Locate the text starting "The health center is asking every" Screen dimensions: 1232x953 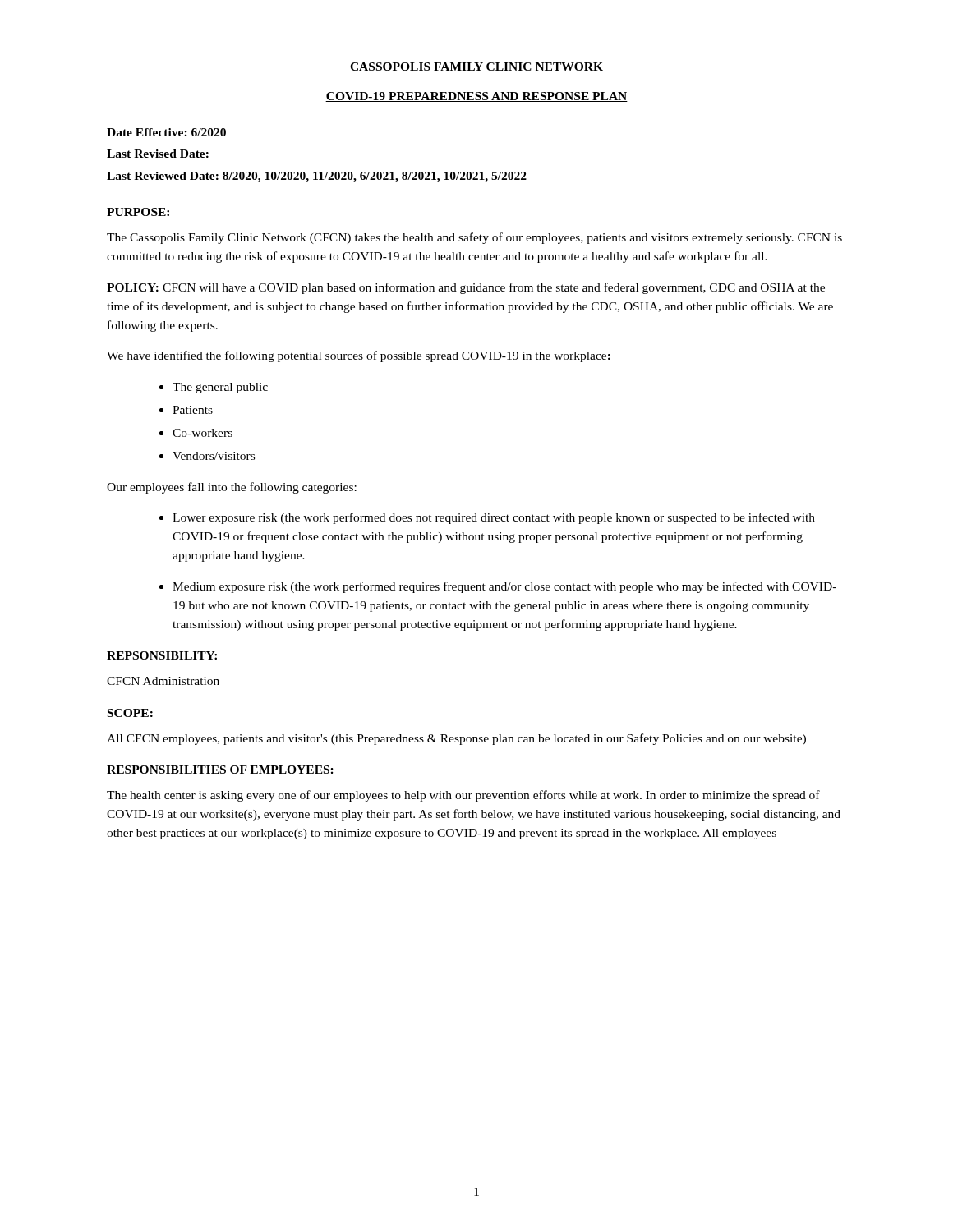476,814
